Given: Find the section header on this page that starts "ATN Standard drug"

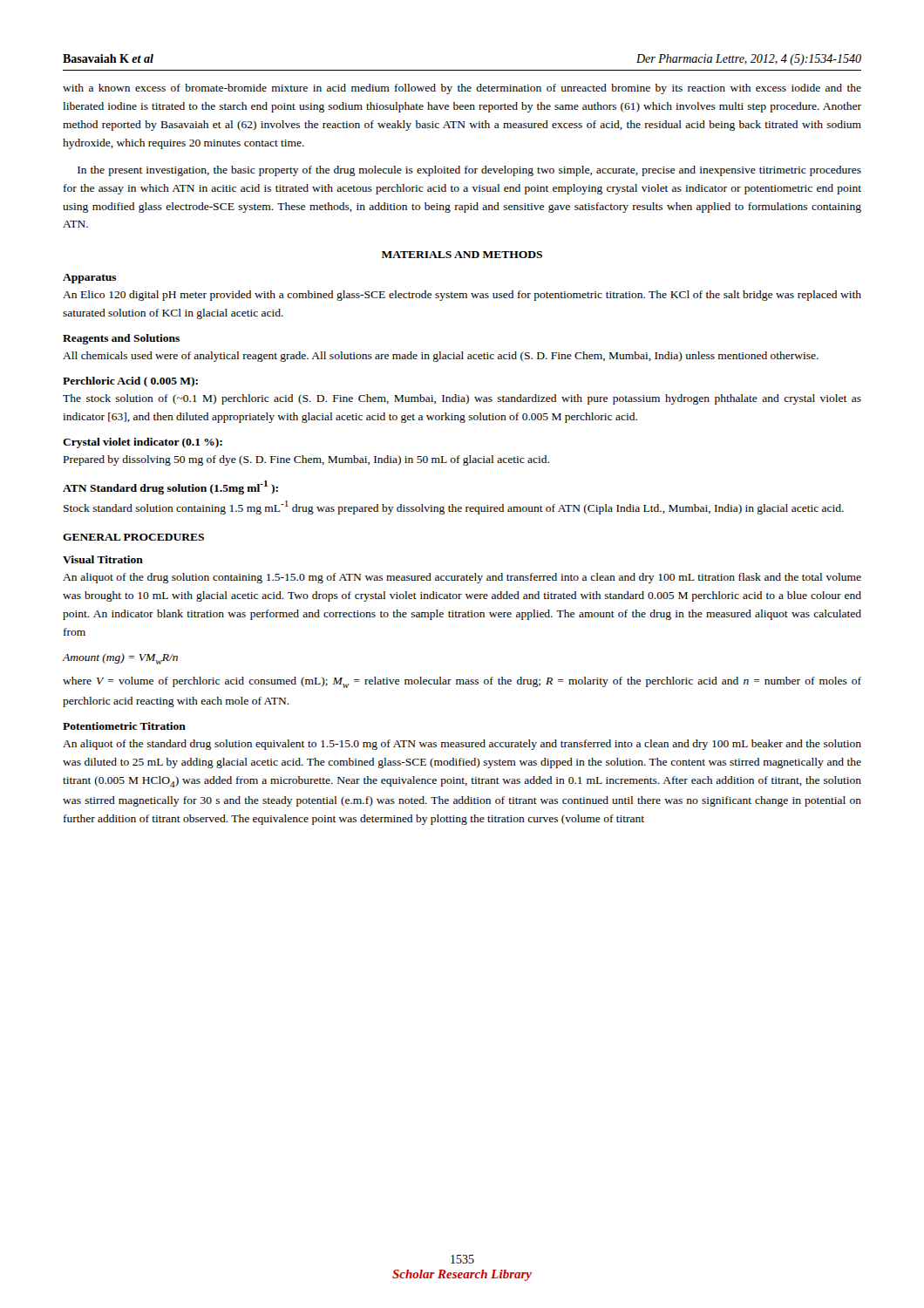Looking at the screenshot, I should (x=171, y=486).
